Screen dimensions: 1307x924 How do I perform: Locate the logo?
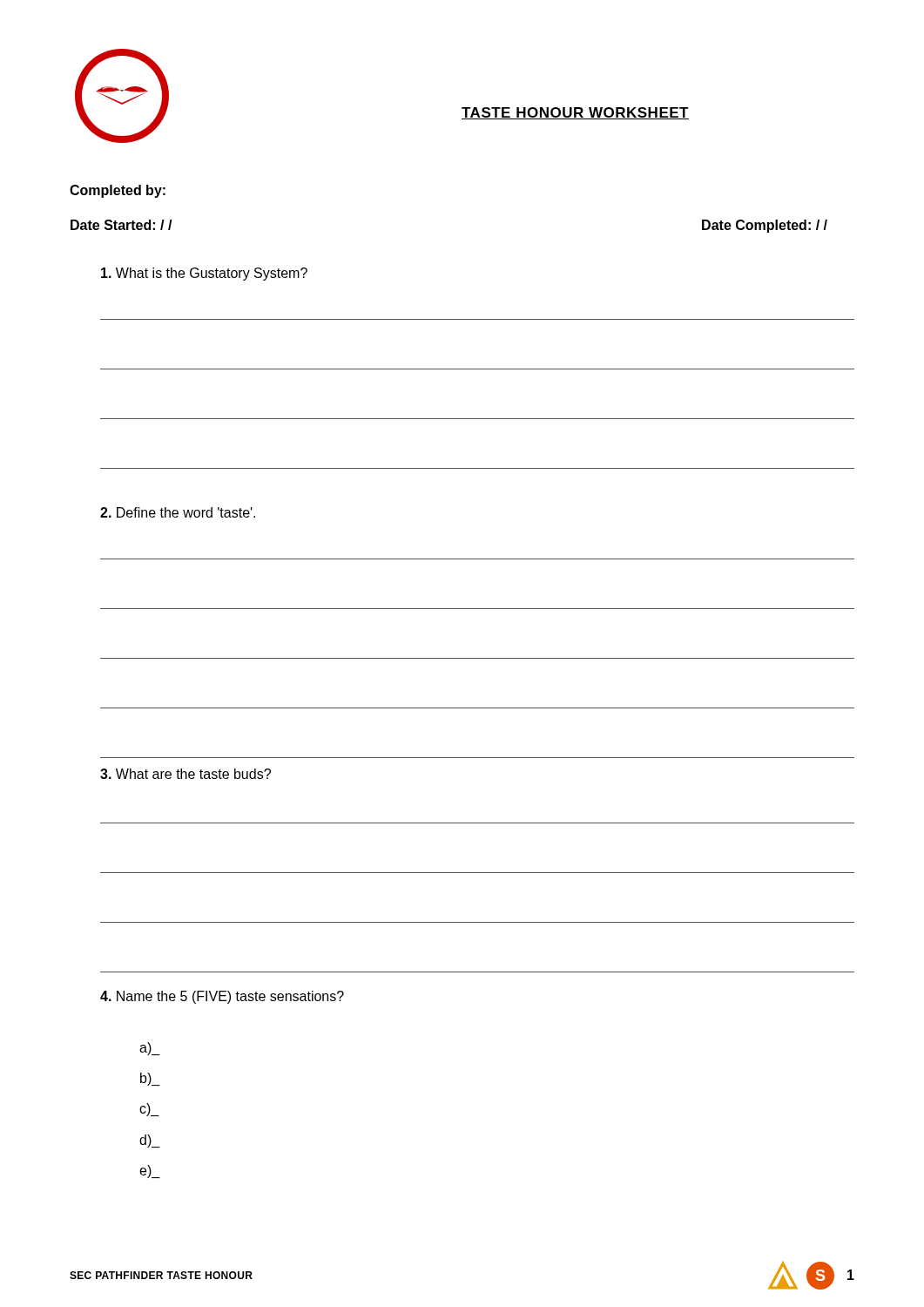(x=122, y=96)
